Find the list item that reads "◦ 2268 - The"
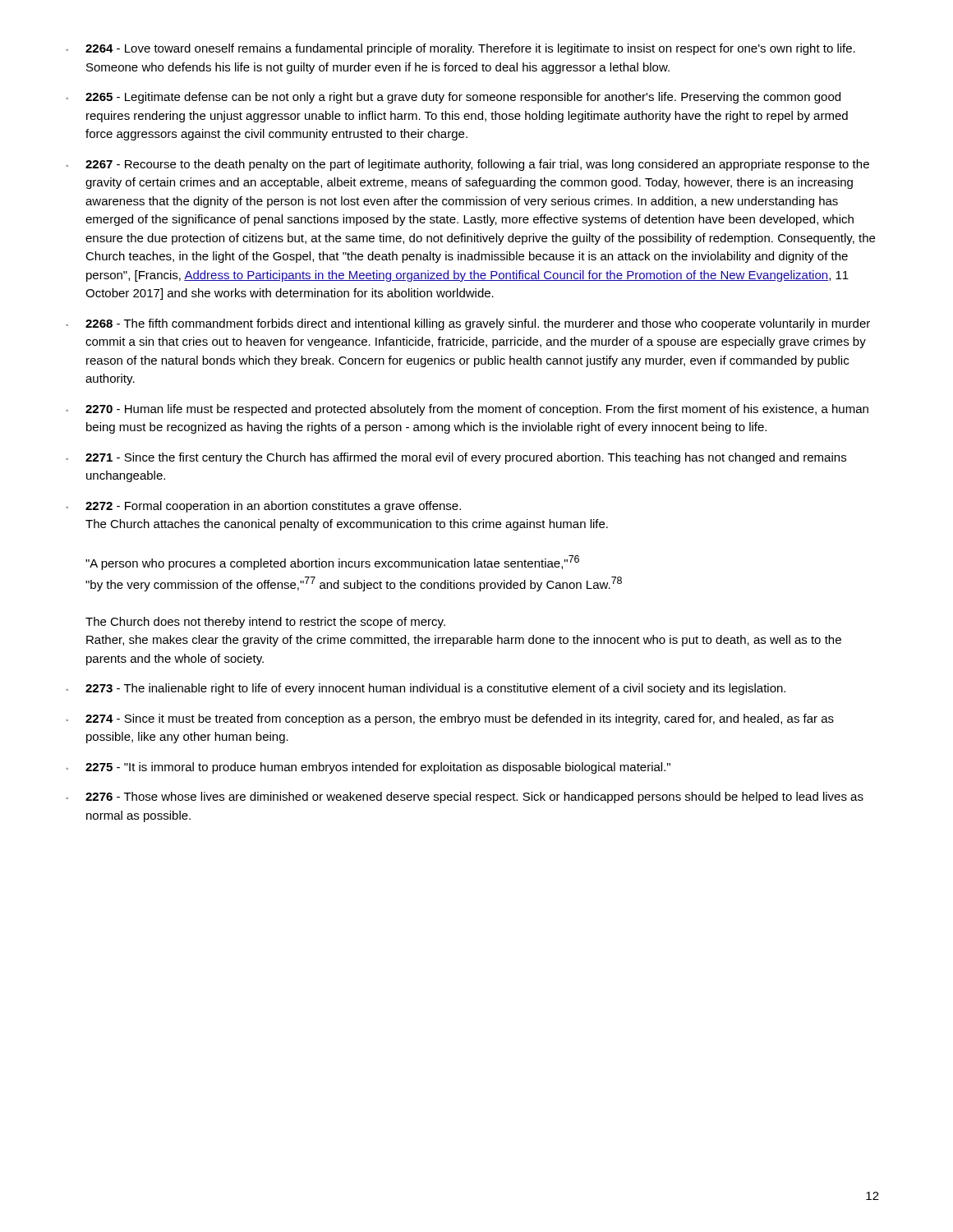Viewport: 953px width, 1232px height. click(472, 351)
